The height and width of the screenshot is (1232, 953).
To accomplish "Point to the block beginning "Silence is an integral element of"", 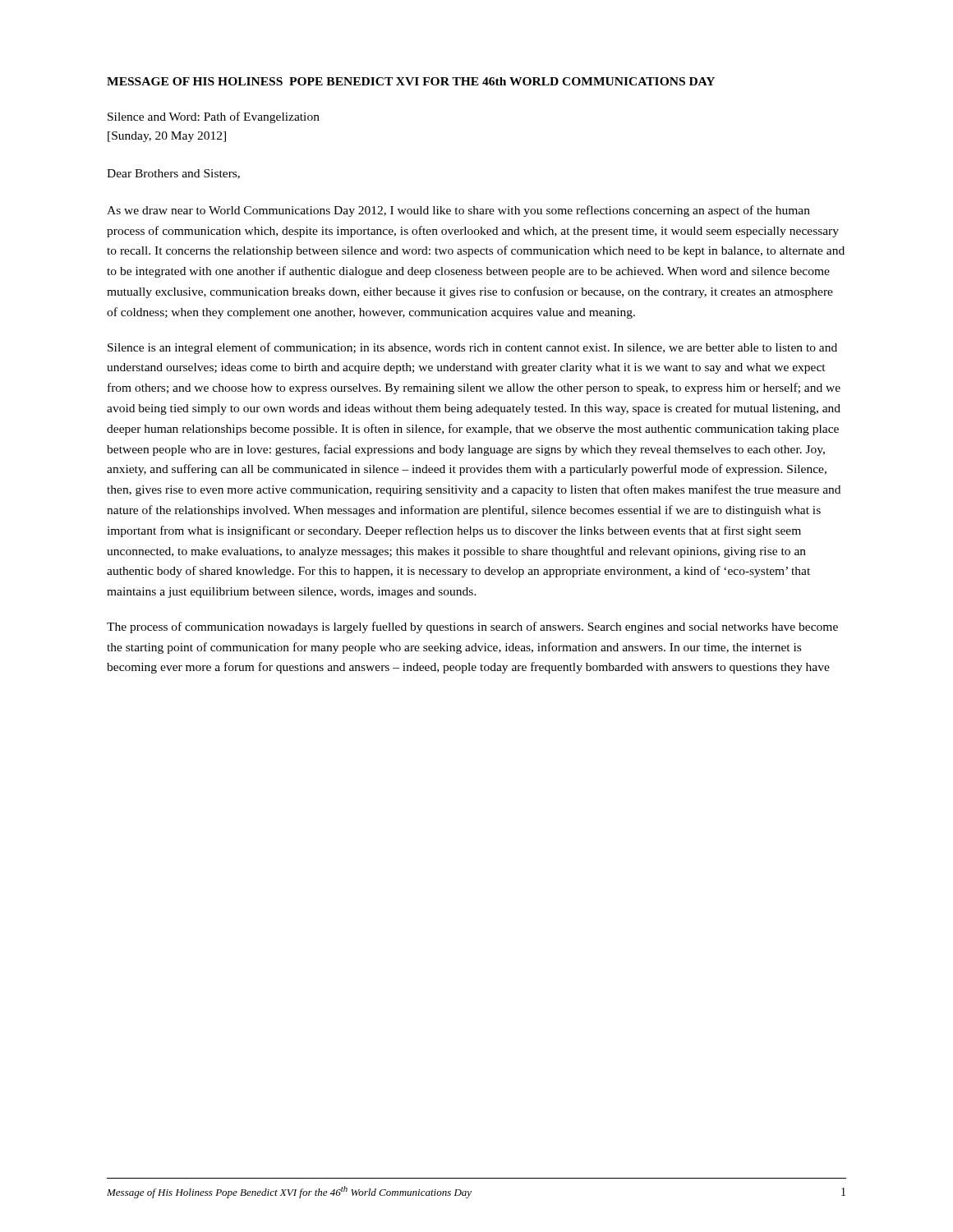I will tap(474, 469).
